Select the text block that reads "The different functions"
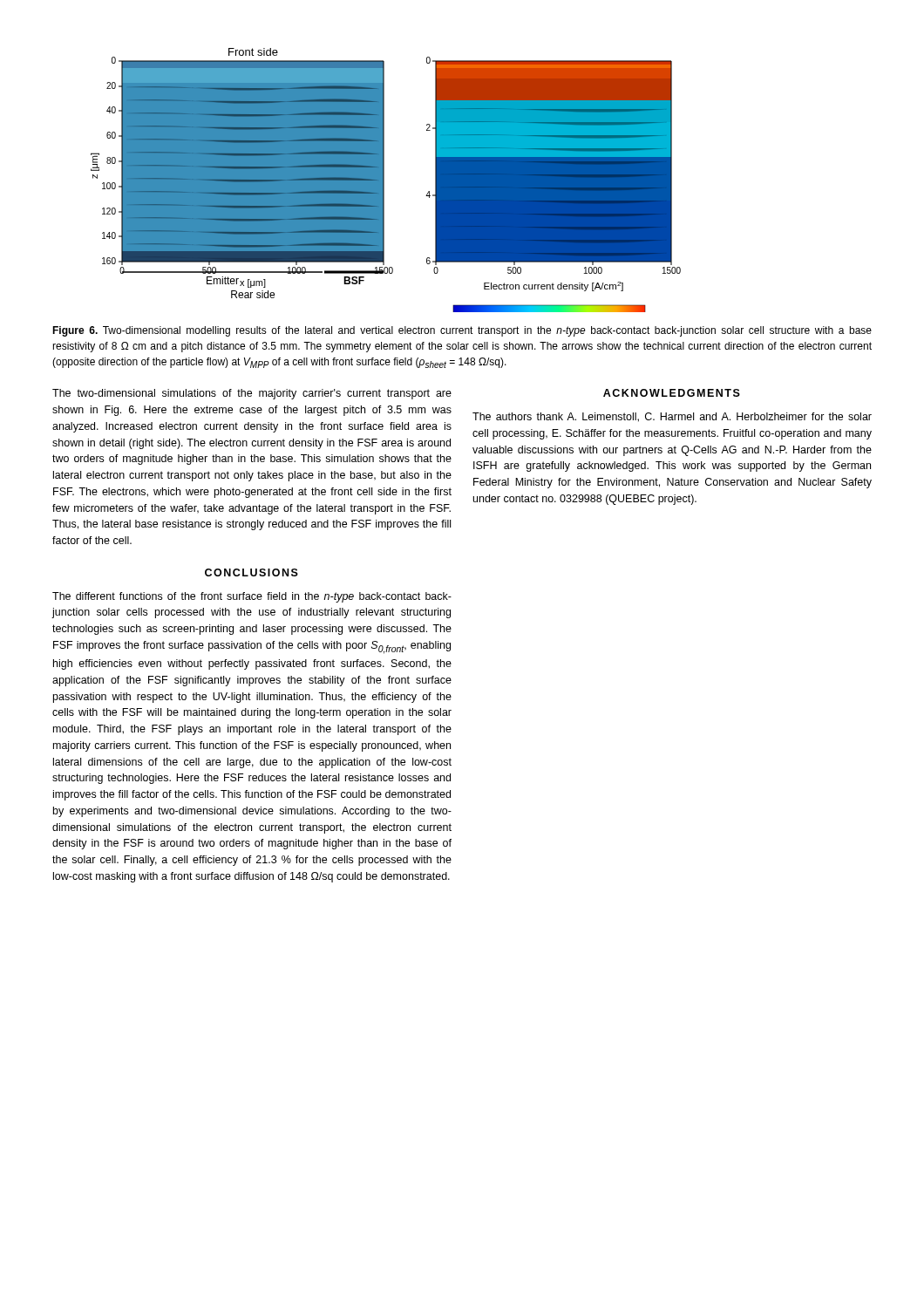This screenshot has width=924, height=1308. 252,736
